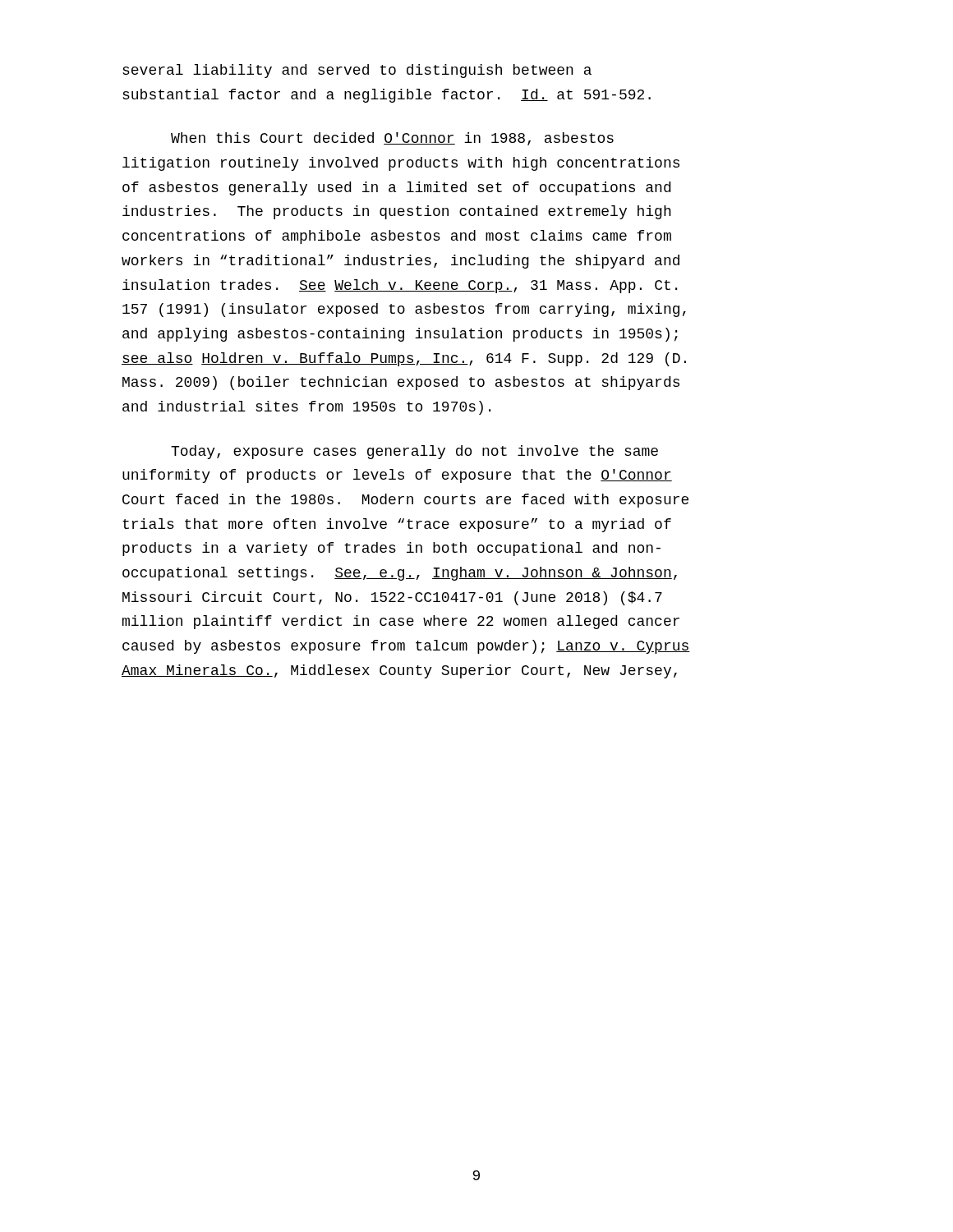Screen dimensions: 1232x953
Task: Locate the block of text that opens with "several liability and served"
Action: (476, 84)
